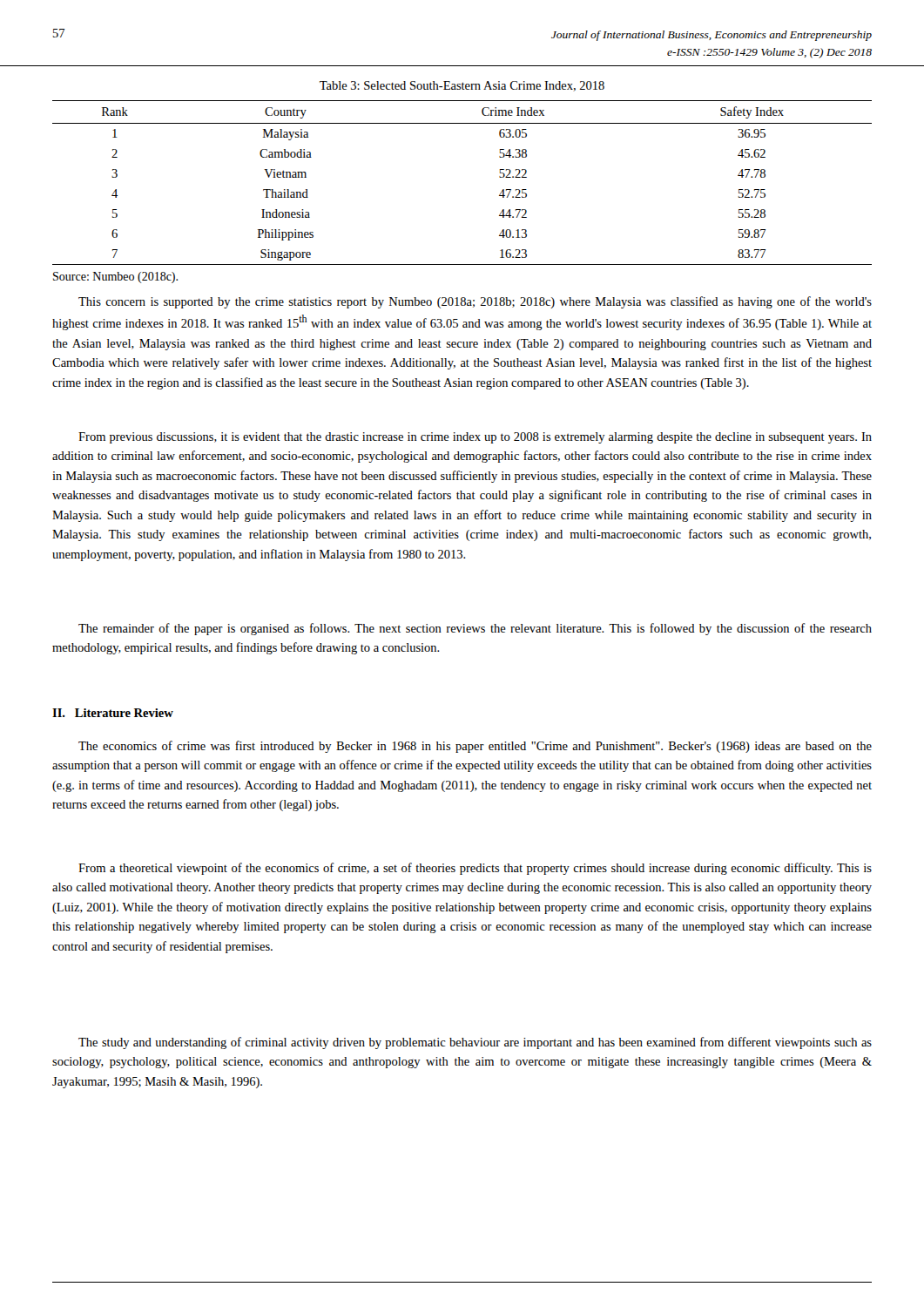Select the region starting "The study and"

pyautogui.click(x=462, y=1062)
